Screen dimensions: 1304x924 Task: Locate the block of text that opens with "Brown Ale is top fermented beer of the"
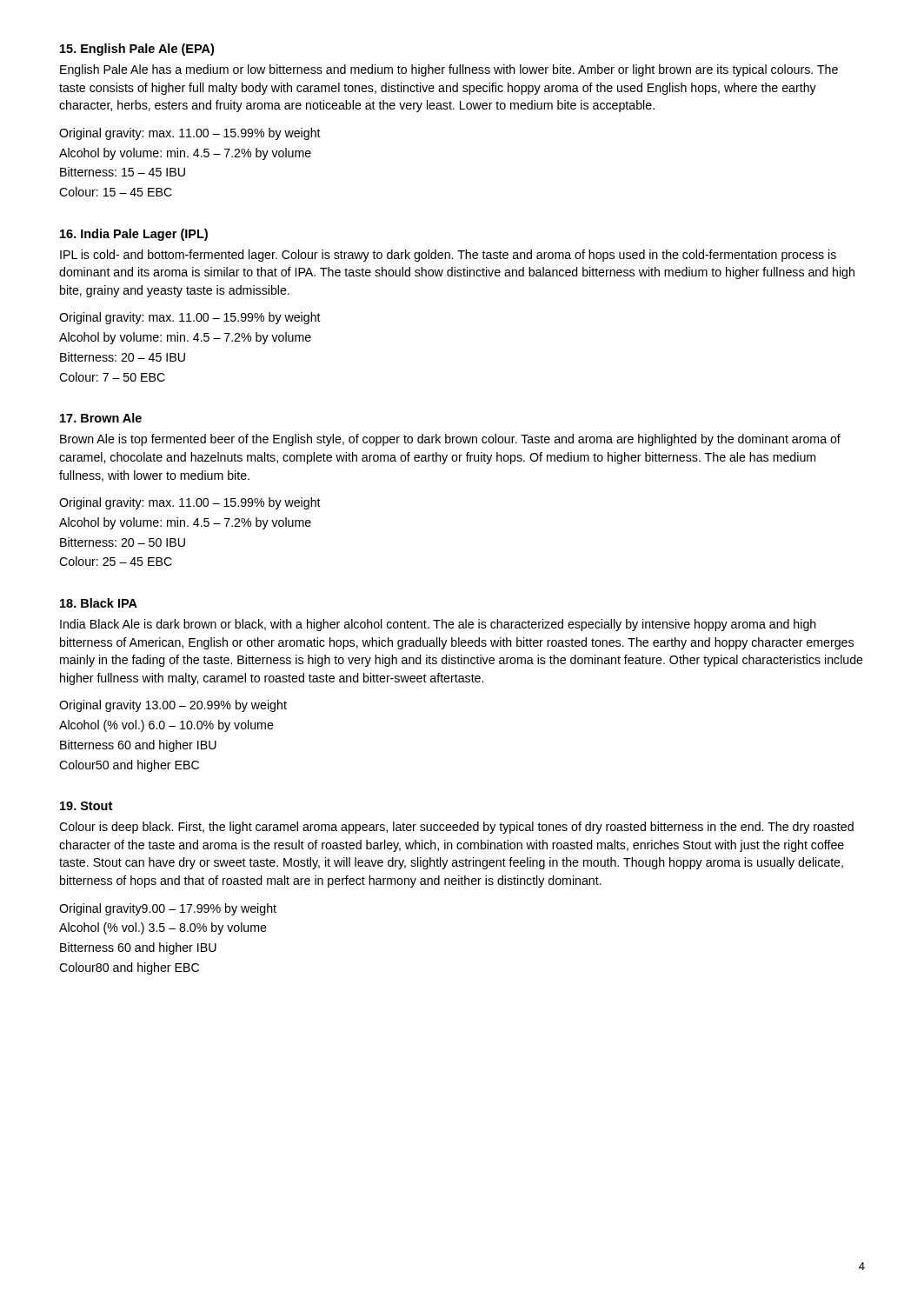(450, 457)
